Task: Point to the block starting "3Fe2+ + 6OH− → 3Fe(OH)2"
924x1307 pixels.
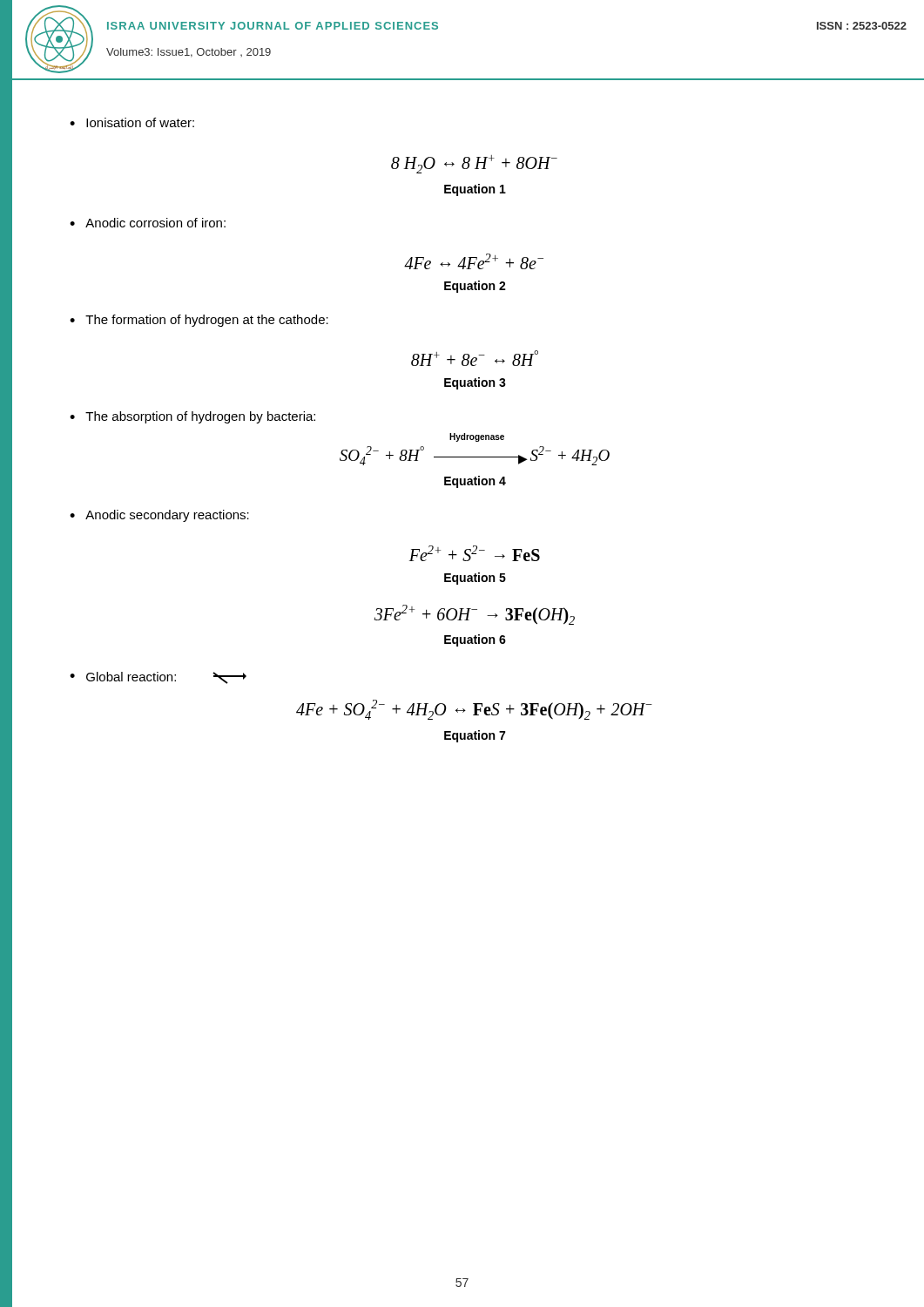Action: click(x=475, y=614)
